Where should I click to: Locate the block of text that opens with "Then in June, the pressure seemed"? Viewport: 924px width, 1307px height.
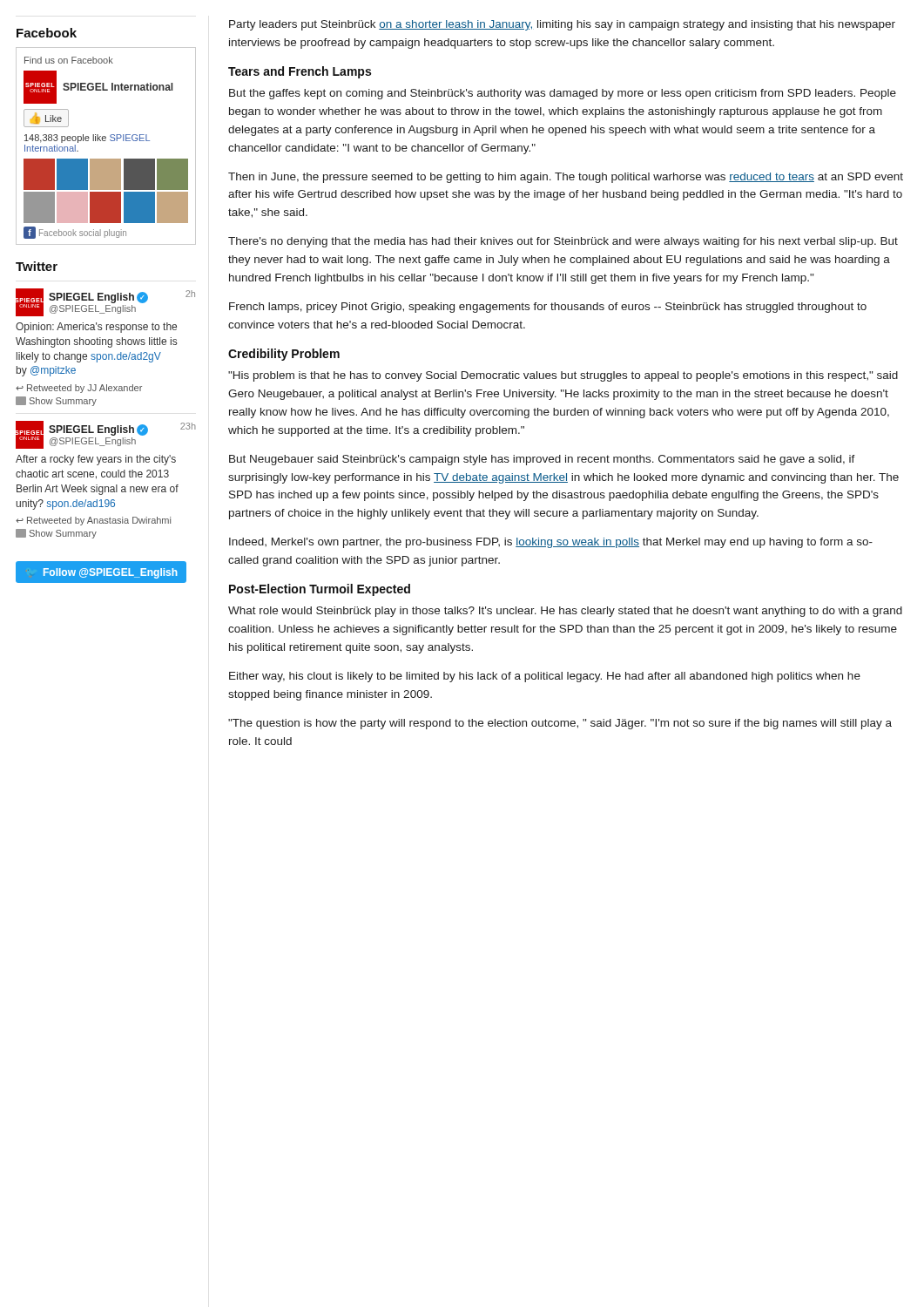(566, 194)
